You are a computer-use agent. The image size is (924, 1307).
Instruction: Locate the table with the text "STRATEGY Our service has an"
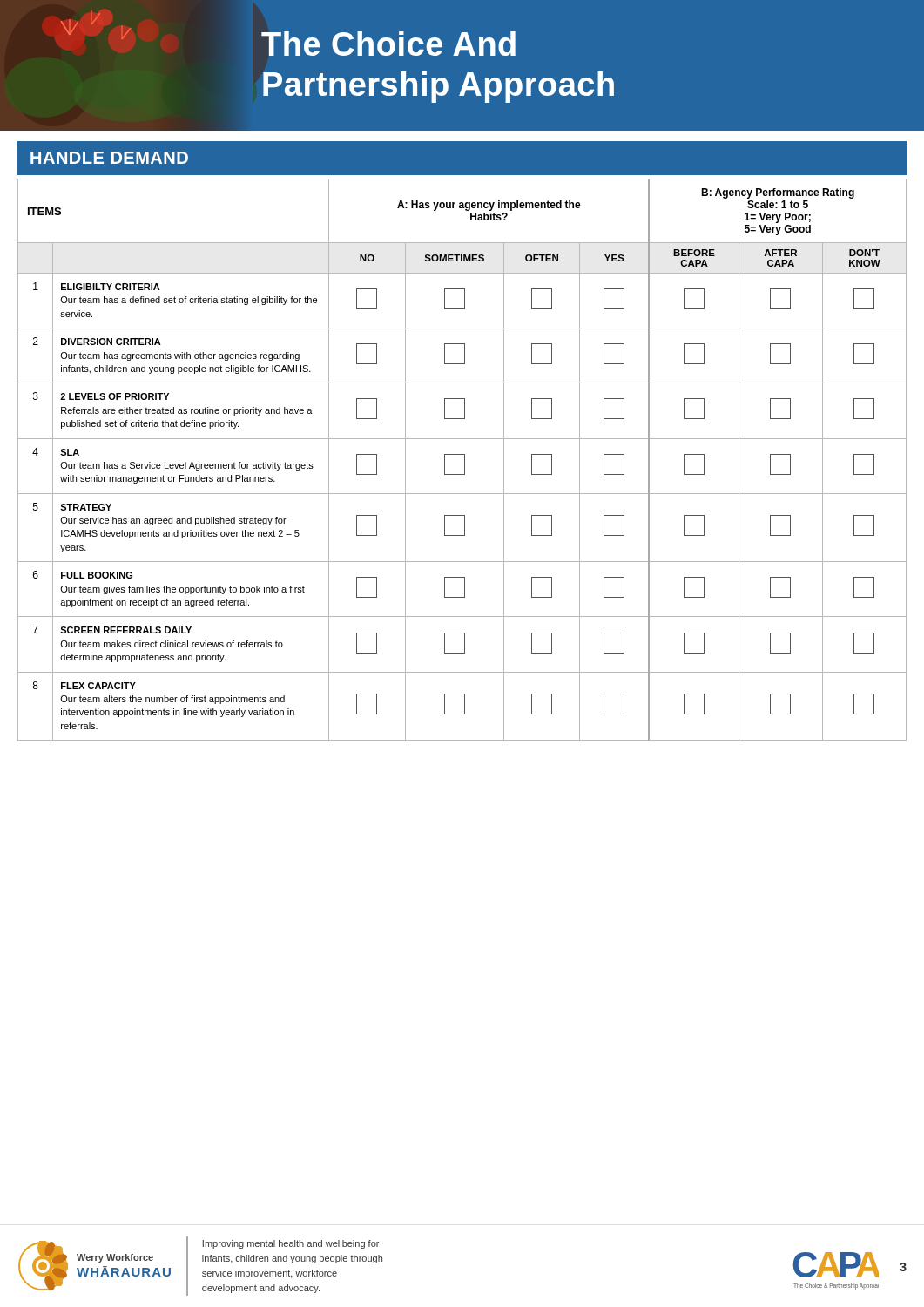click(x=462, y=460)
